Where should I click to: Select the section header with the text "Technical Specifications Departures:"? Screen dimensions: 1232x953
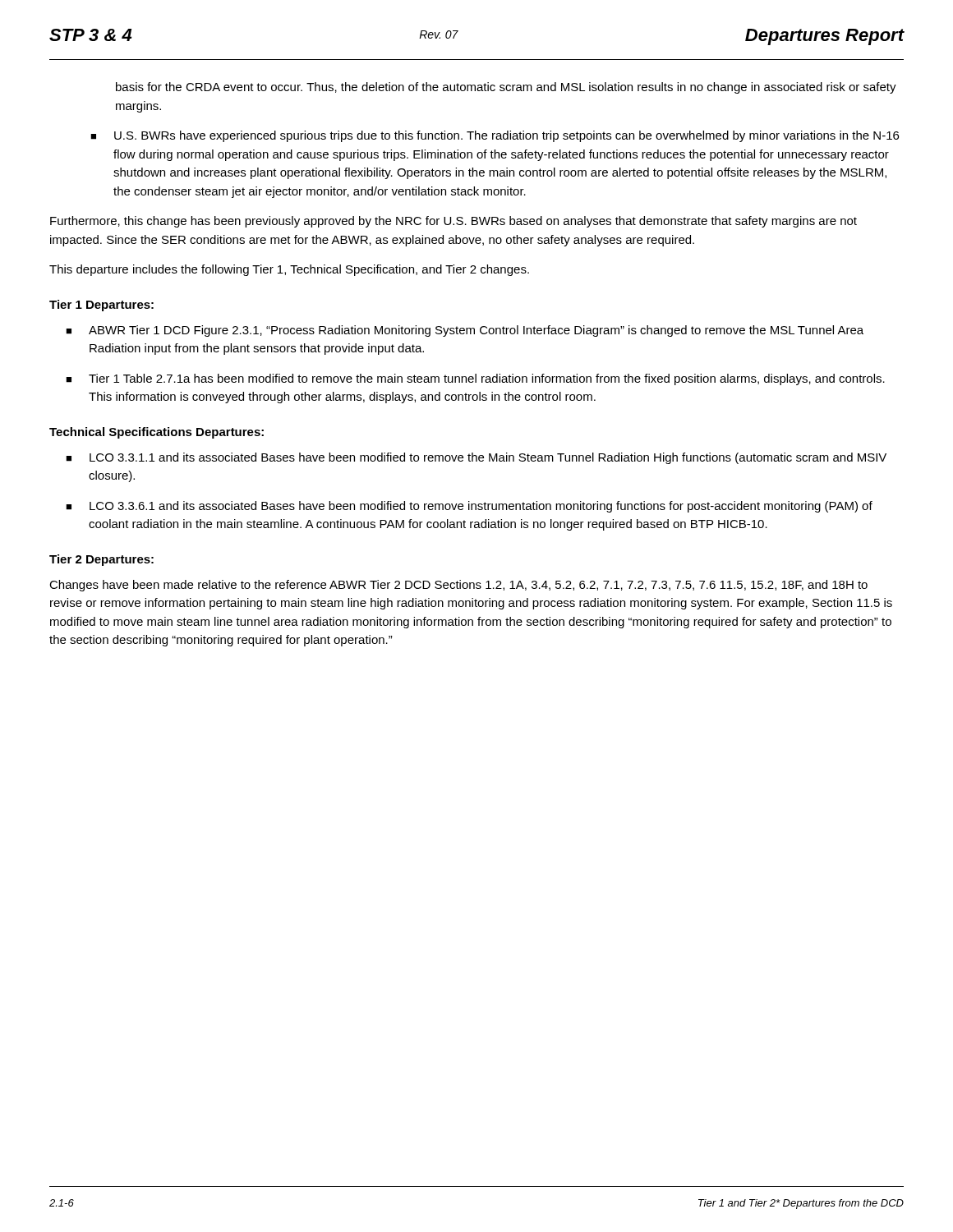coord(157,431)
